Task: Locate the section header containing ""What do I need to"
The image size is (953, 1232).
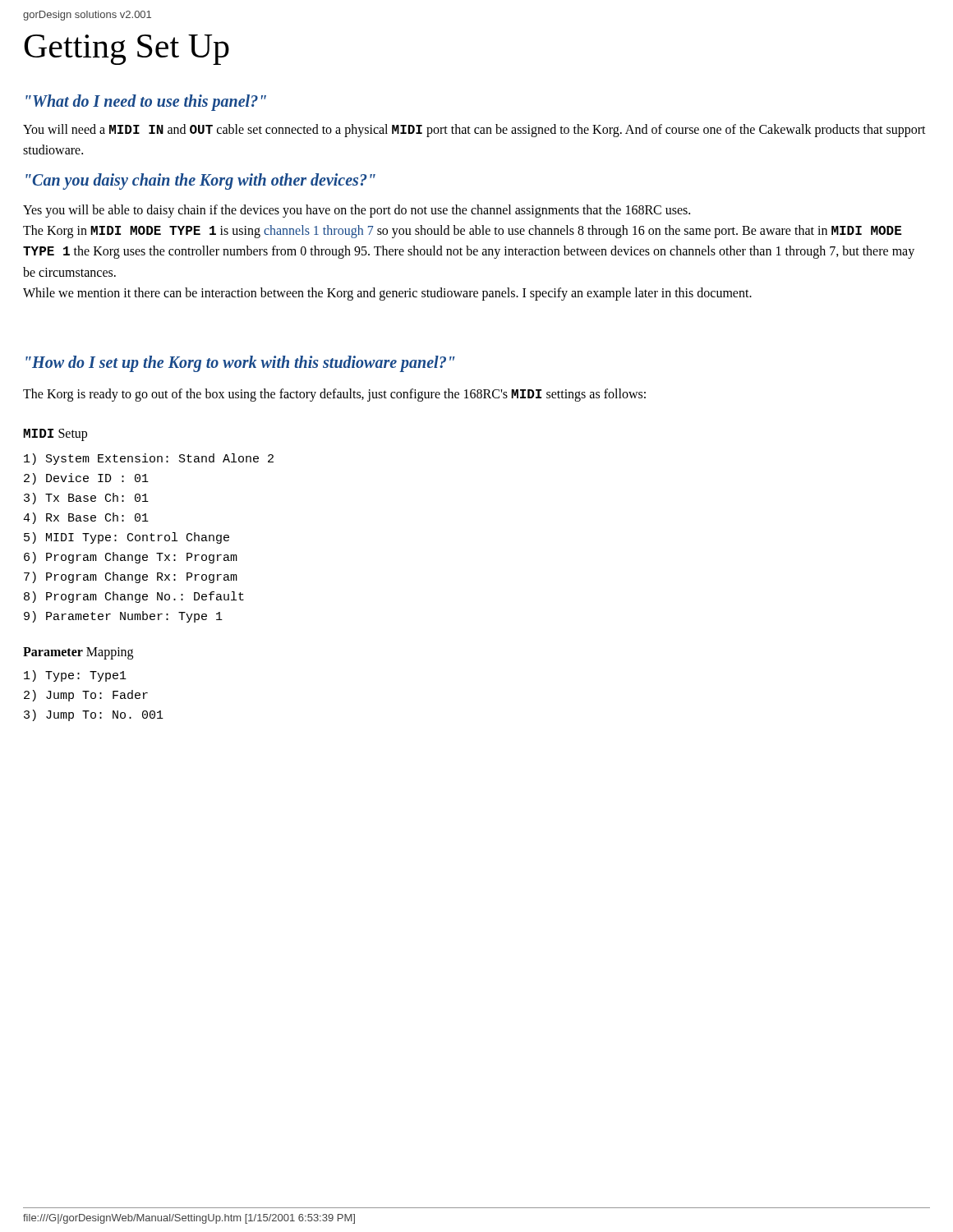Action: [x=146, y=103]
